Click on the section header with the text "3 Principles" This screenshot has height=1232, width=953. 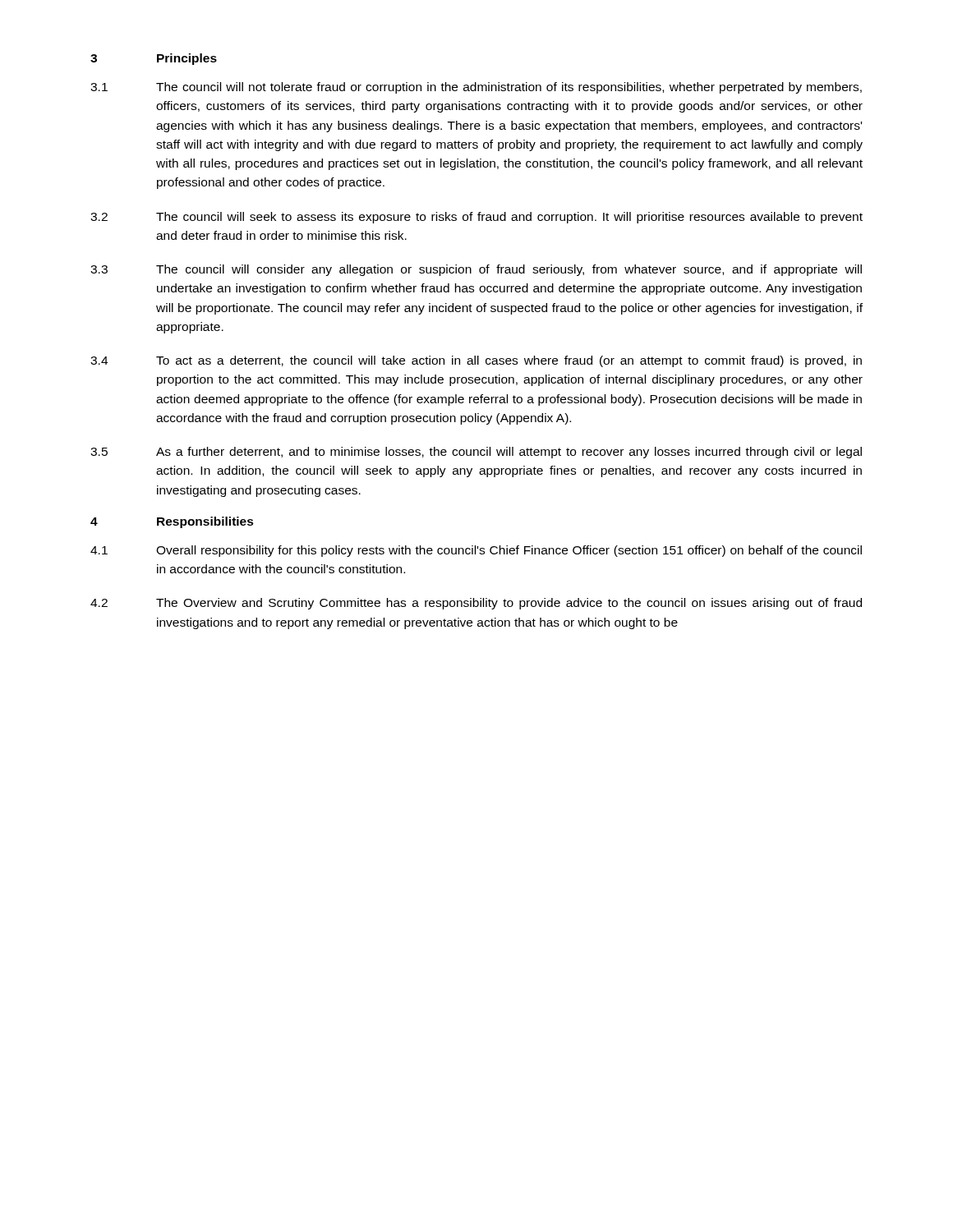click(154, 58)
